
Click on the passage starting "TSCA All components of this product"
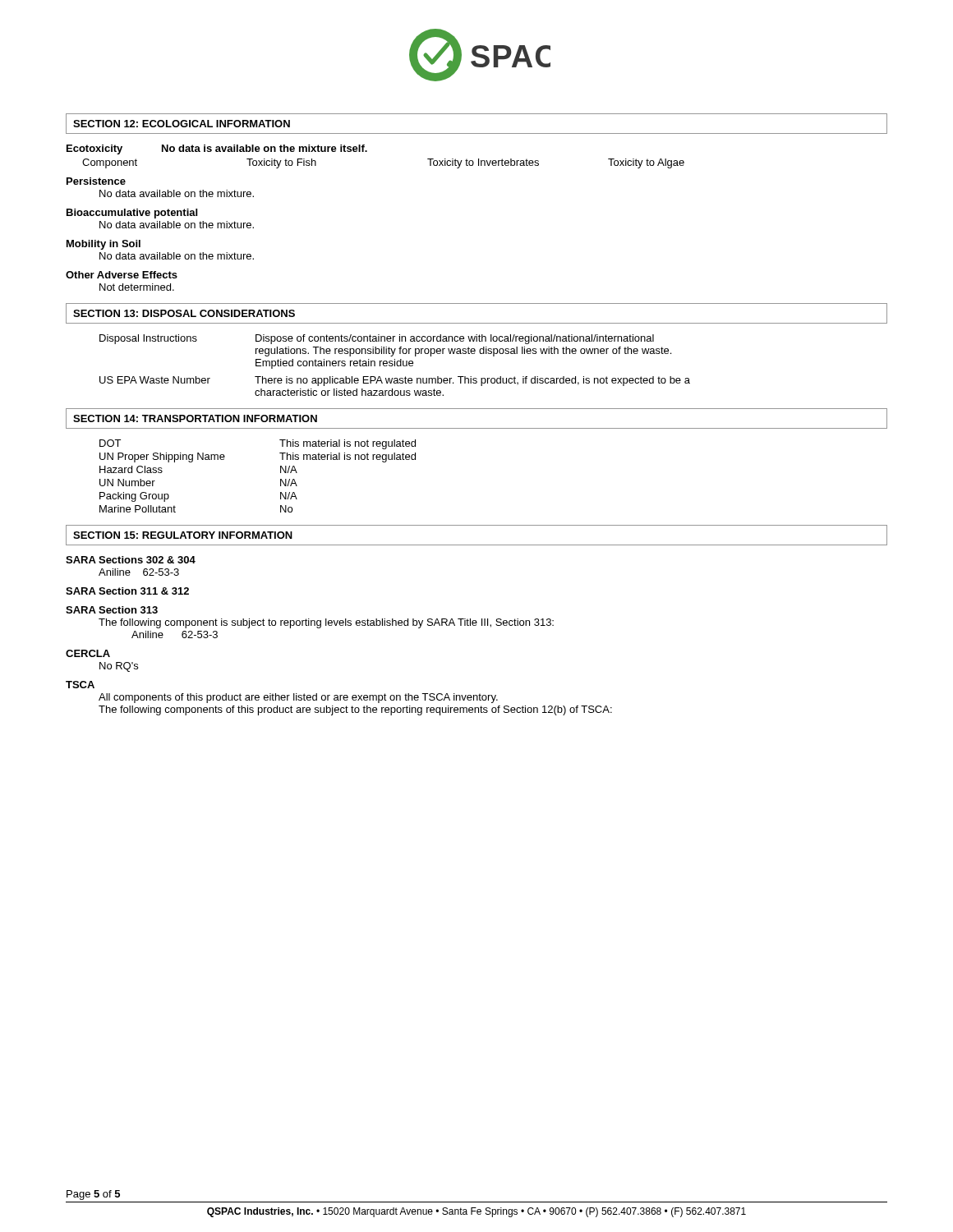(x=476, y=697)
